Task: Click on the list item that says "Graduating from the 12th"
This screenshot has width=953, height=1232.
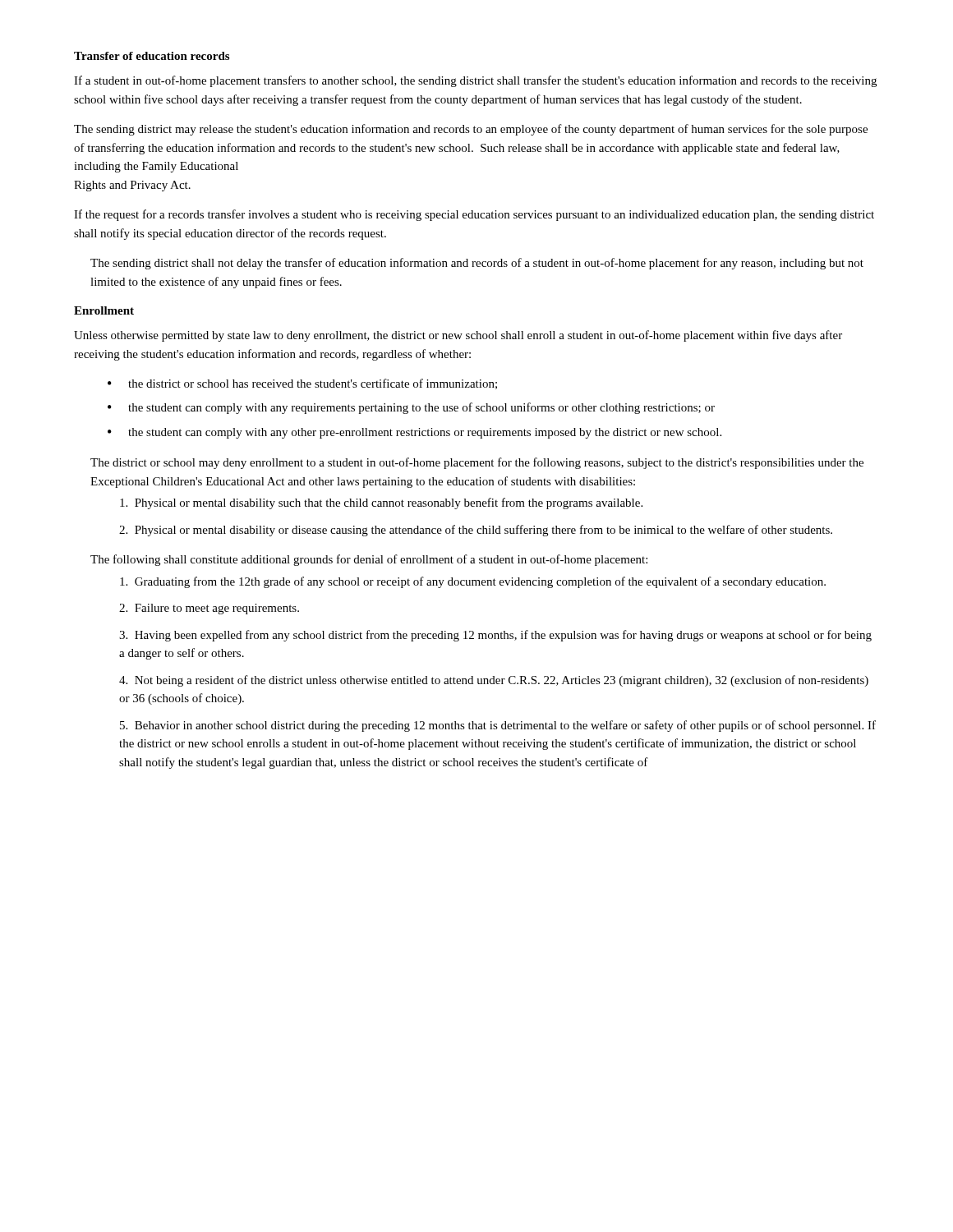Action: click(473, 581)
